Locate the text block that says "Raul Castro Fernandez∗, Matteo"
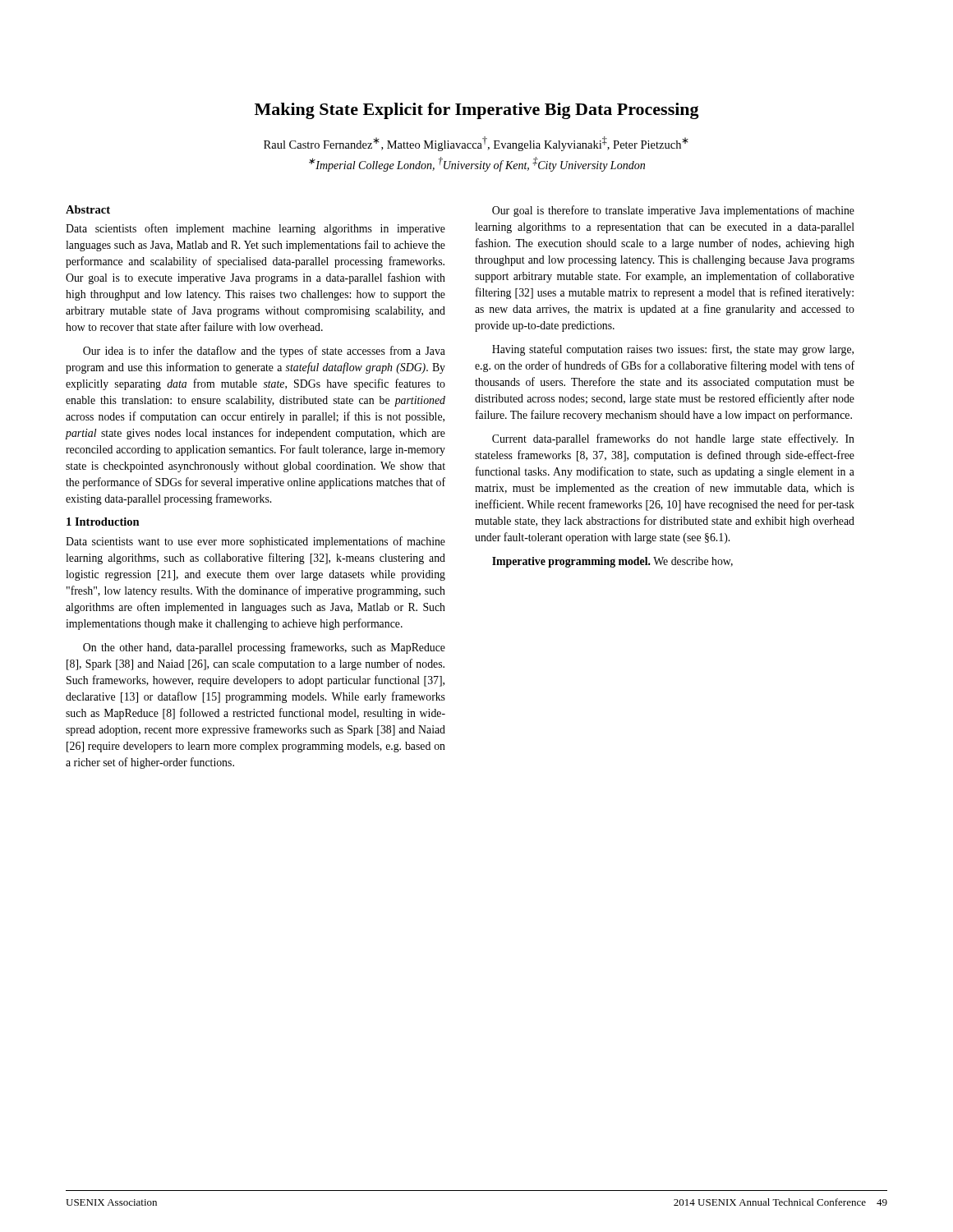This screenshot has width=953, height=1232. (x=476, y=143)
